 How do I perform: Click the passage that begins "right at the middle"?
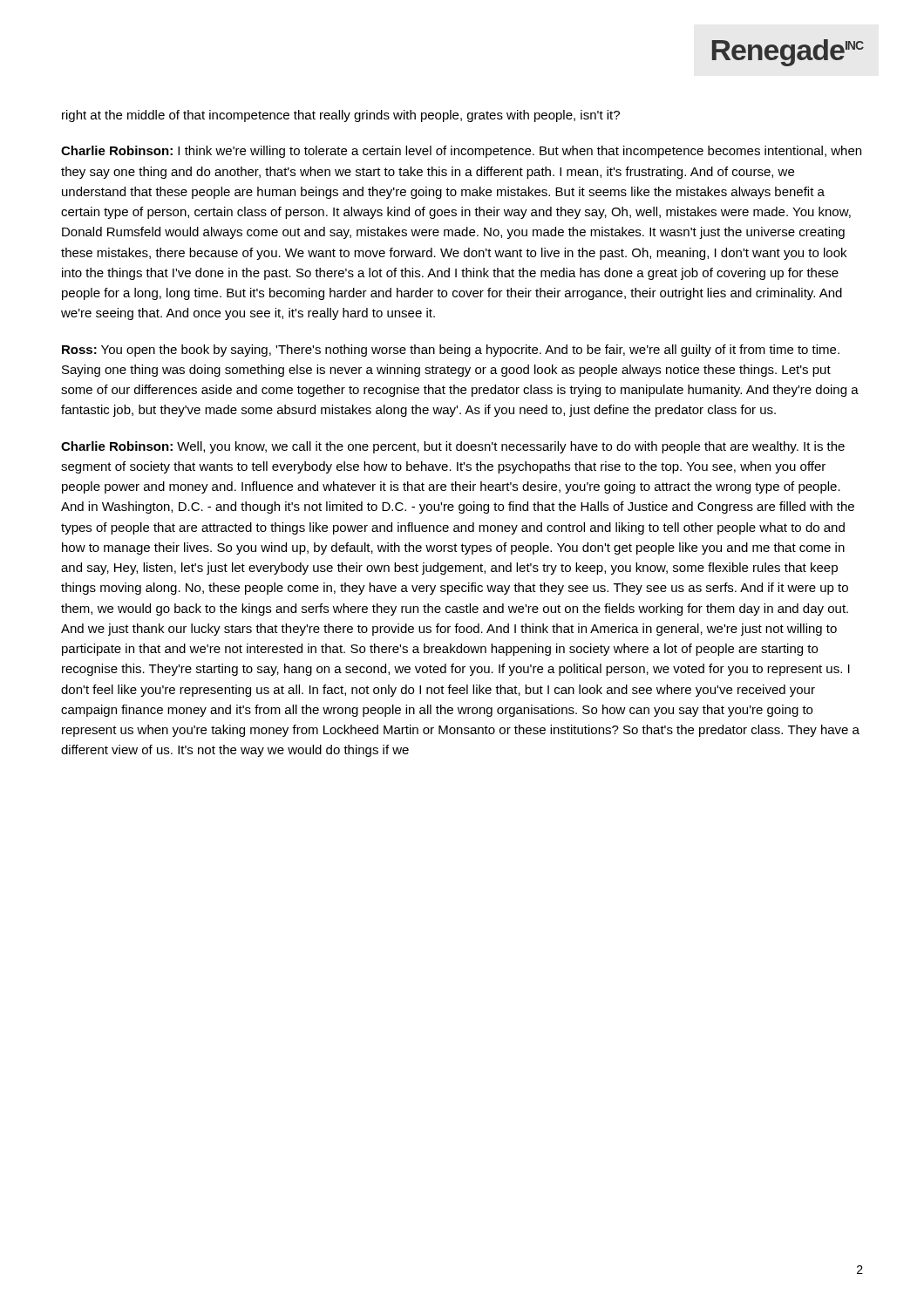click(341, 115)
